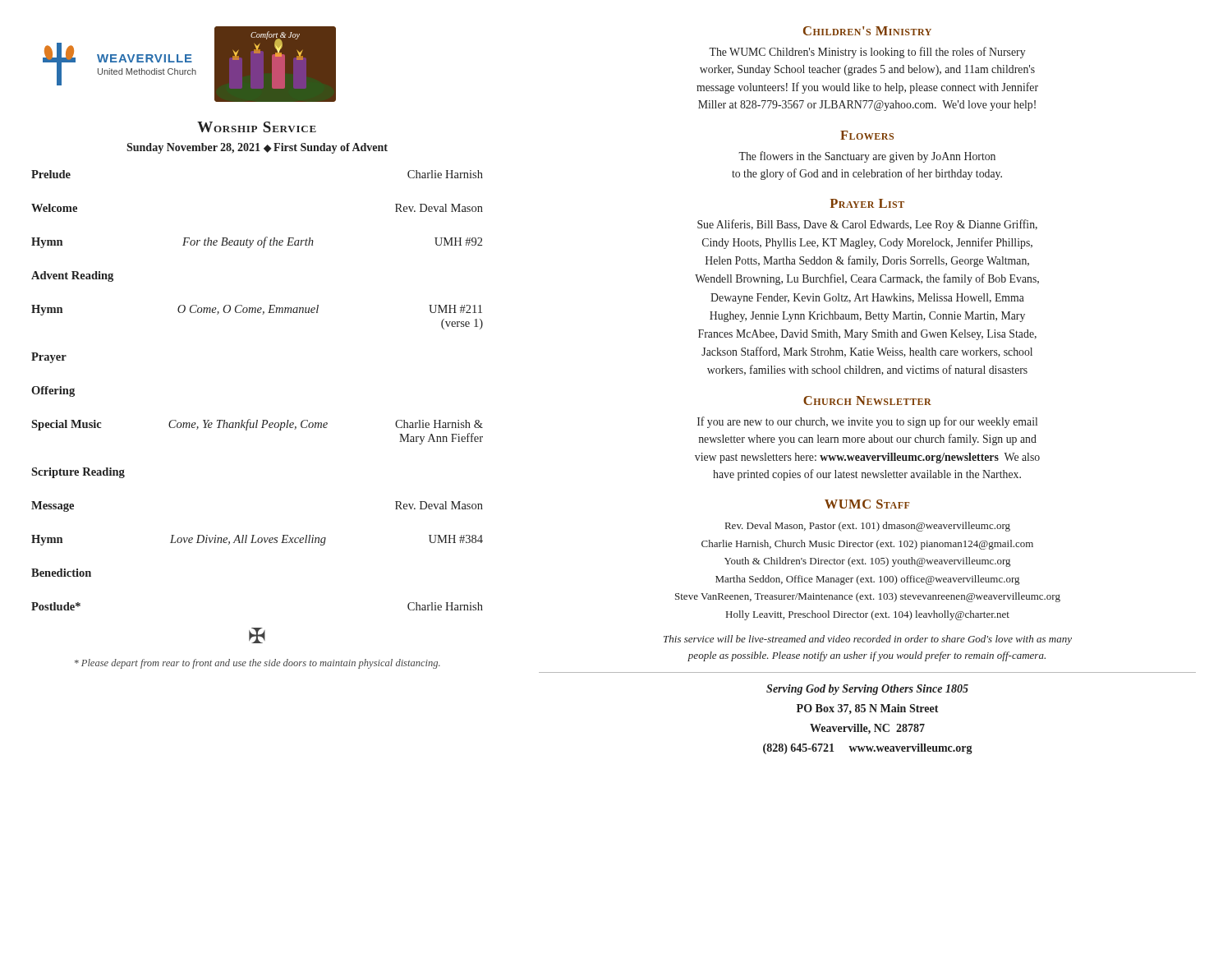The width and height of the screenshot is (1232, 953).
Task: Select the block starting "Rev. Deval Mason, Pastor (ext. 101)"
Action: (x=867, y=570)
